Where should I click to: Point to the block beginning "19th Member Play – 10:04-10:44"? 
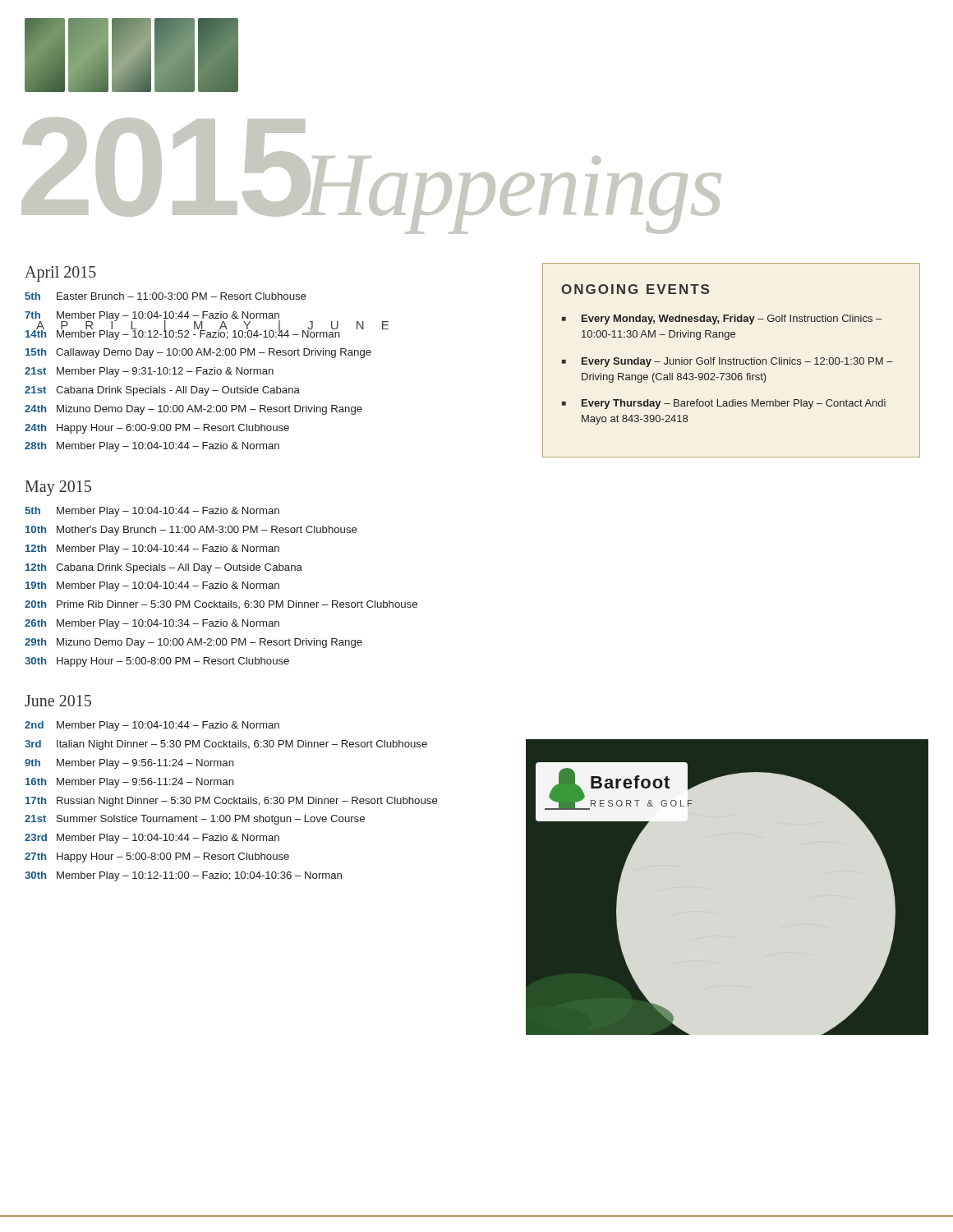pyautogui.click(x=267, y=586)
